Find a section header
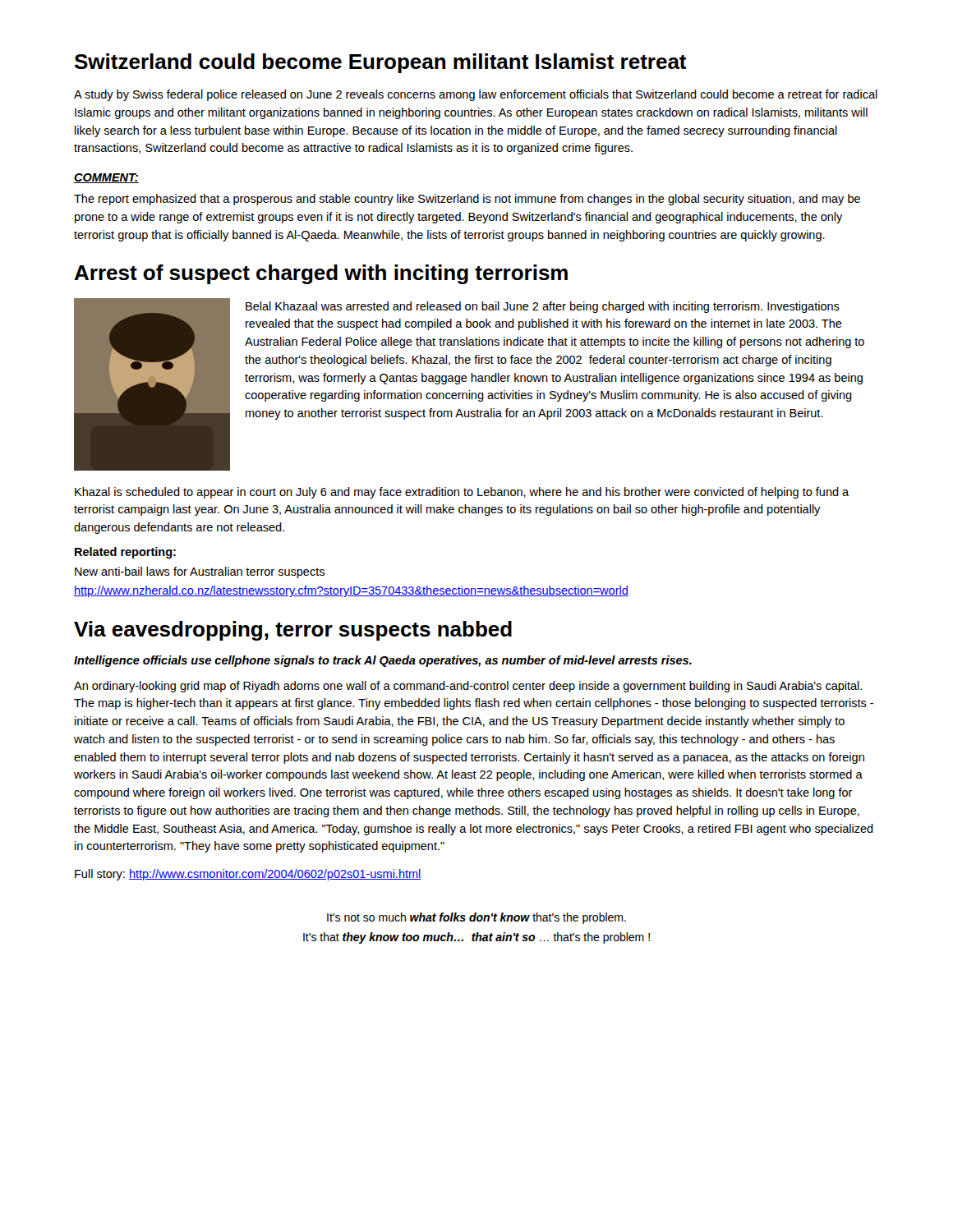 (476, 178)
